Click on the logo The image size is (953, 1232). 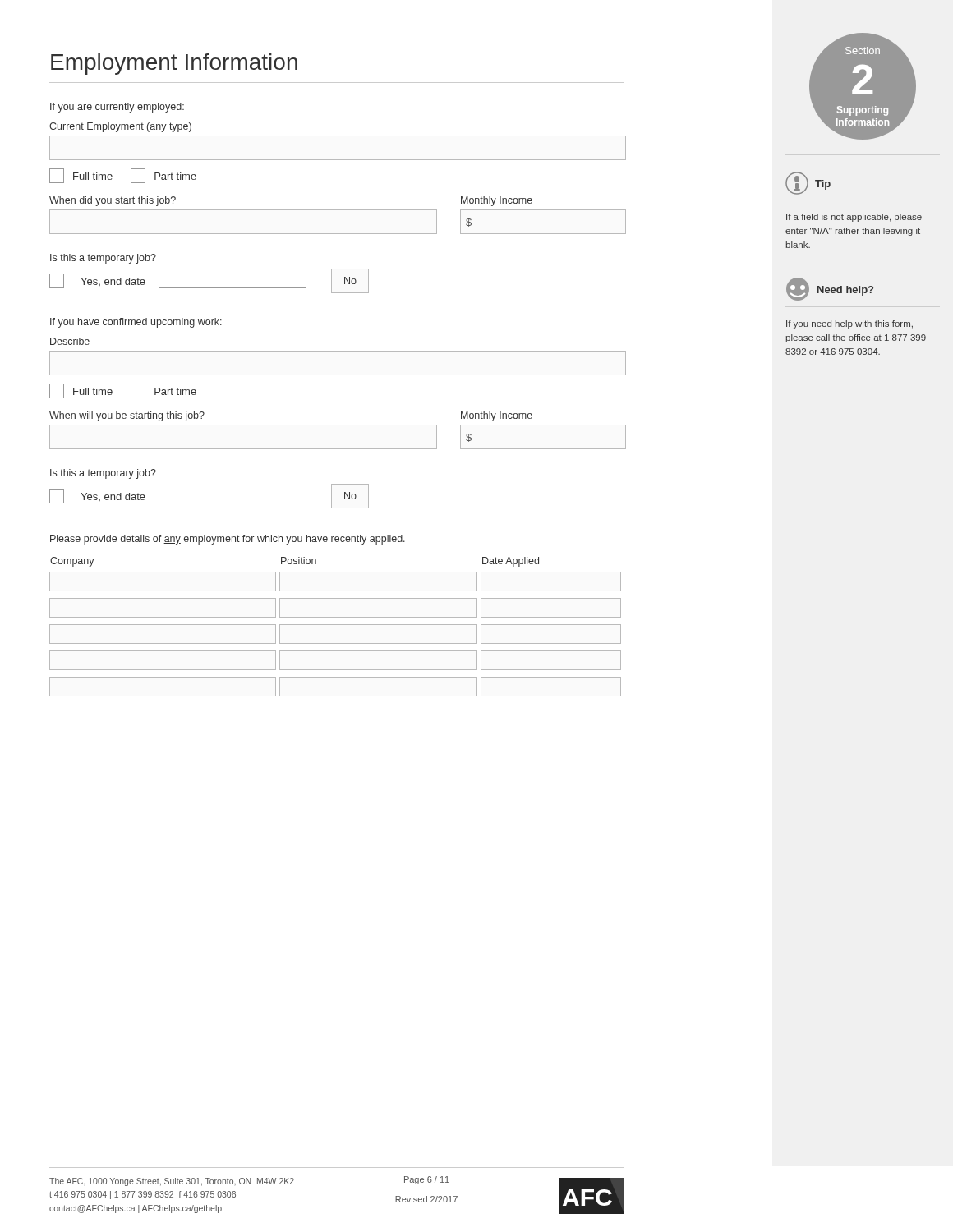(x=592, y=1194)
